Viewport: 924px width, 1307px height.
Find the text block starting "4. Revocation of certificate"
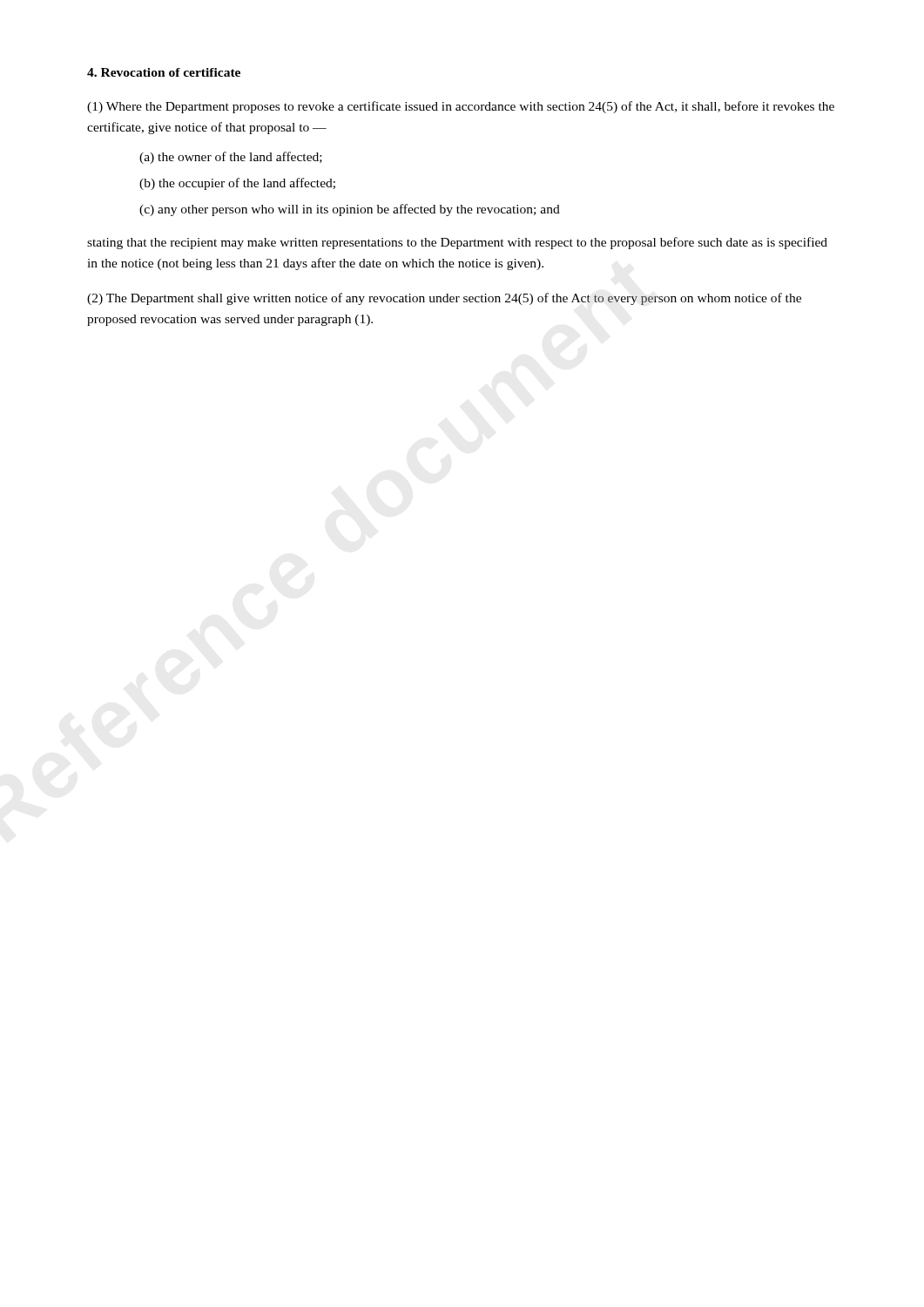pos(164,72)
